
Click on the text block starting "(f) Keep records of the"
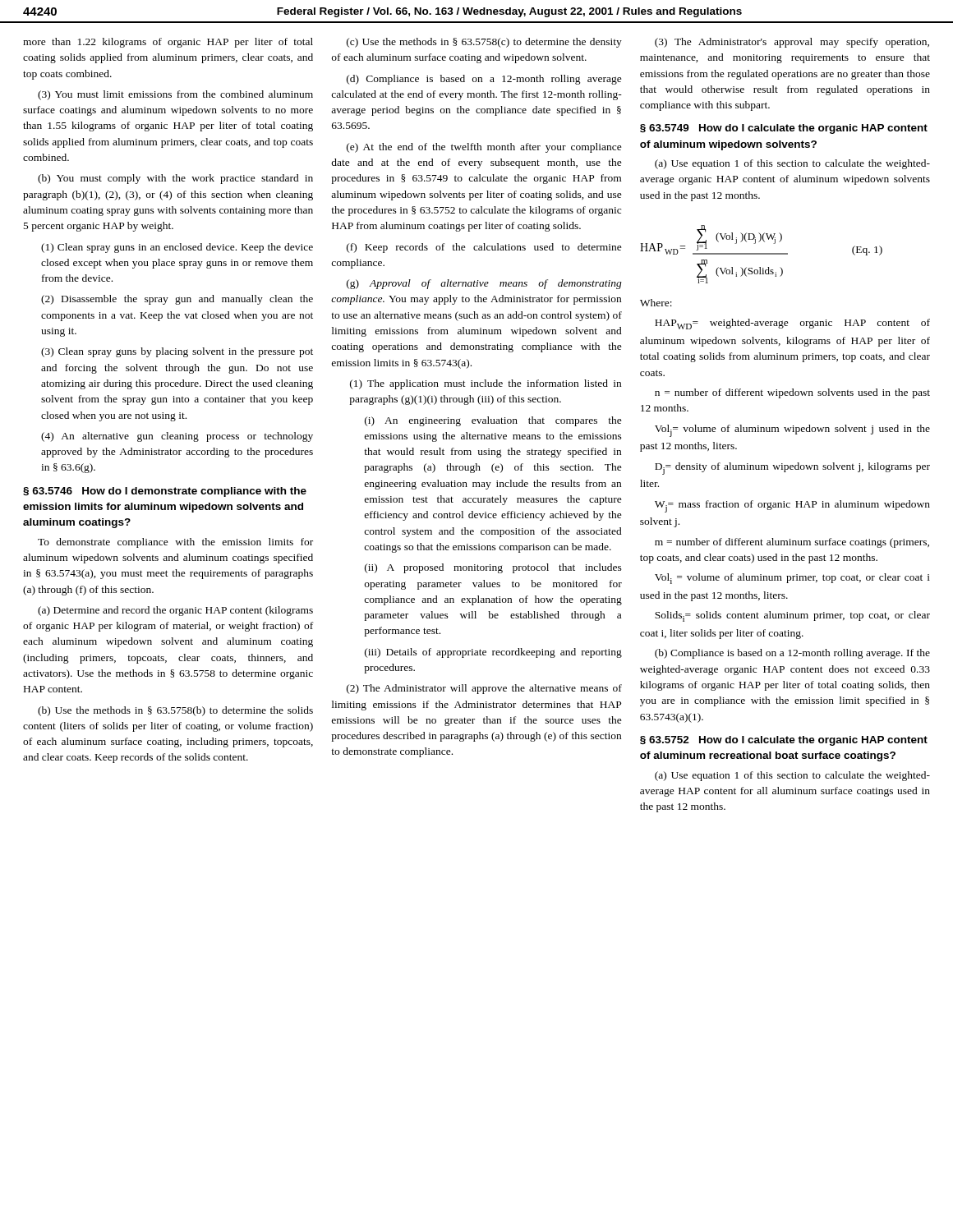(476, 254)
